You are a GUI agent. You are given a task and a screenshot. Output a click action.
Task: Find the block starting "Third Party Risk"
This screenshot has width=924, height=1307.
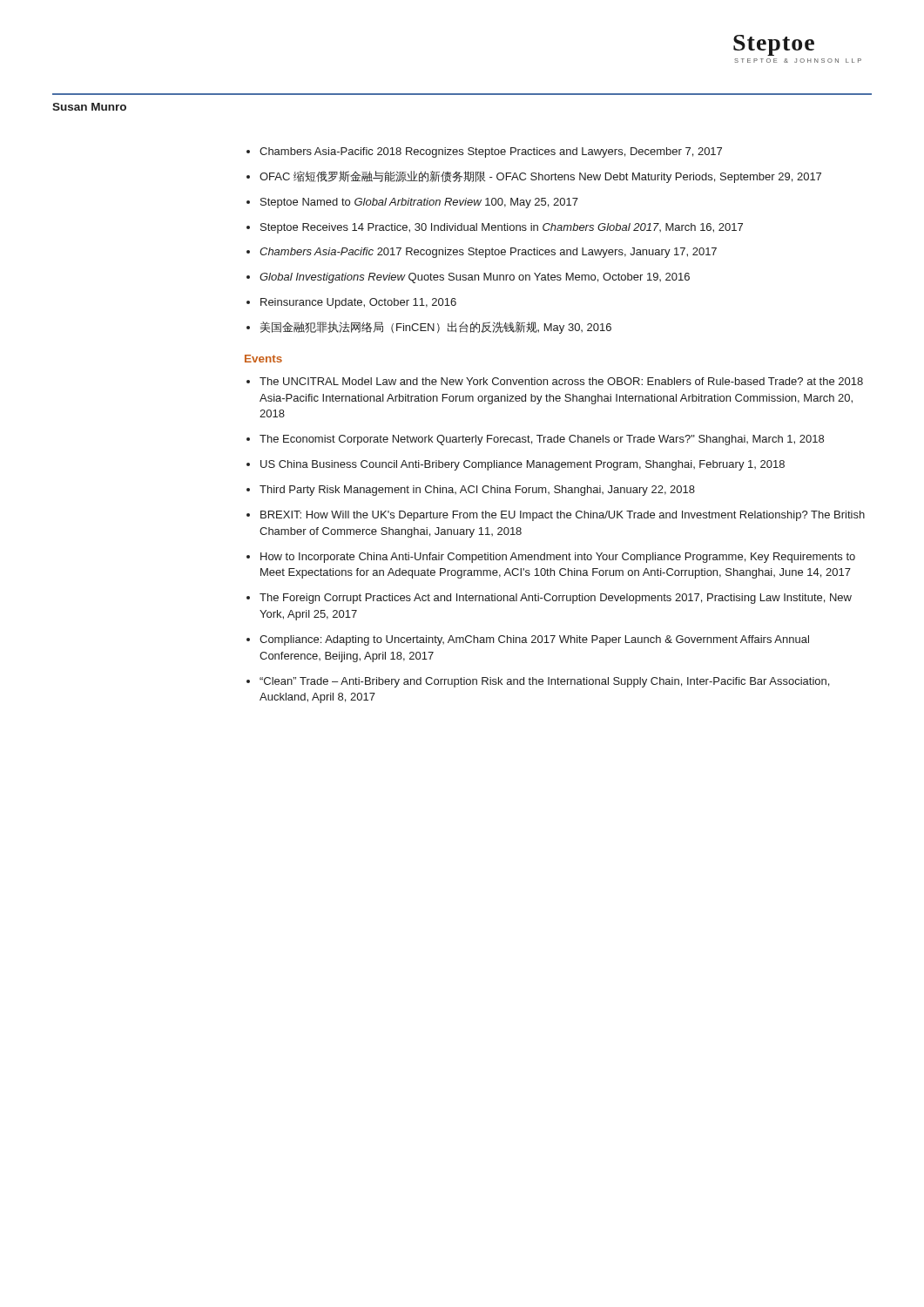477,489
